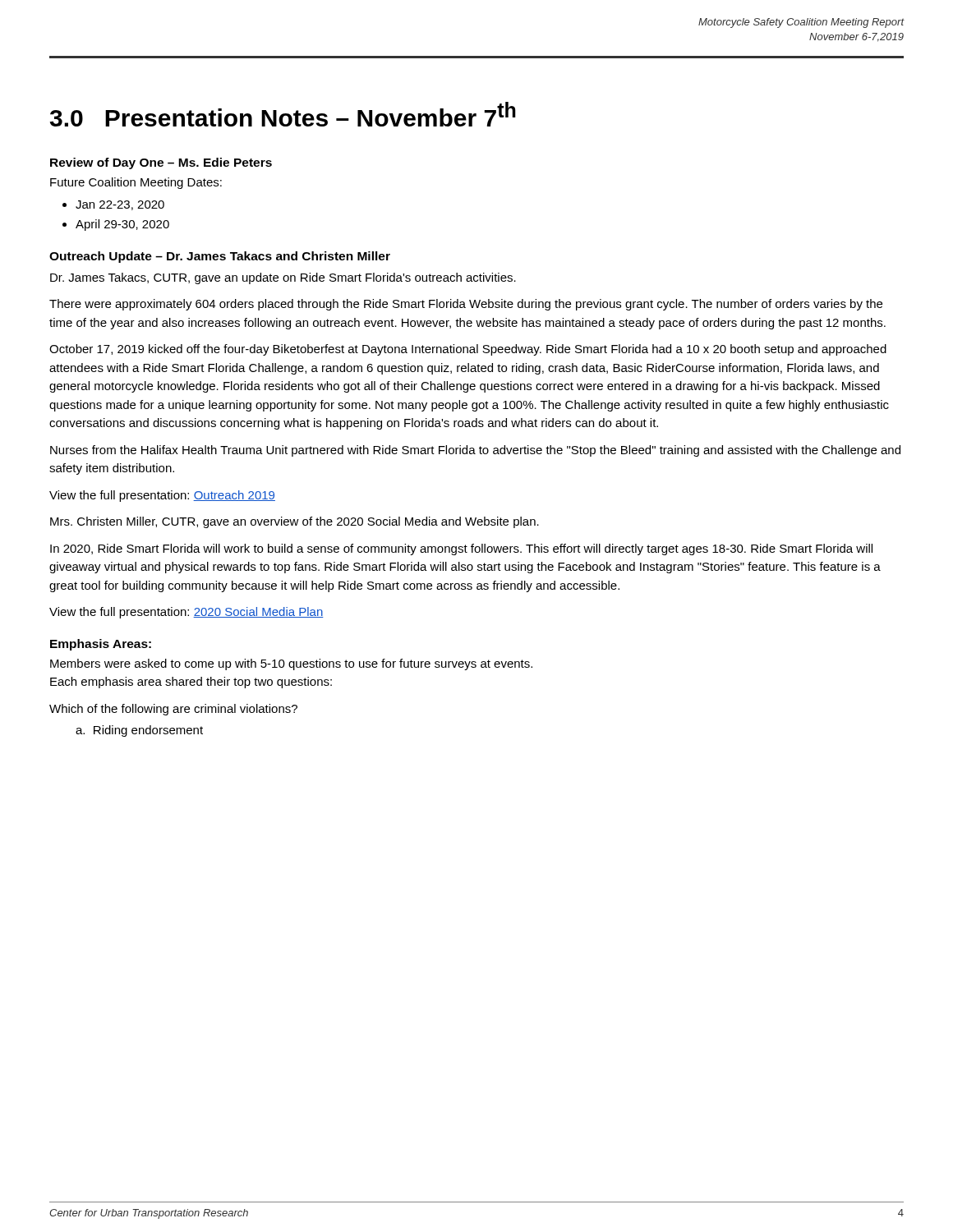Locate the list item that reads "April 29-30, 2020"
The width and height of the screenshot is (953, 1232).
pyautogui.click(x=123, y=224)
